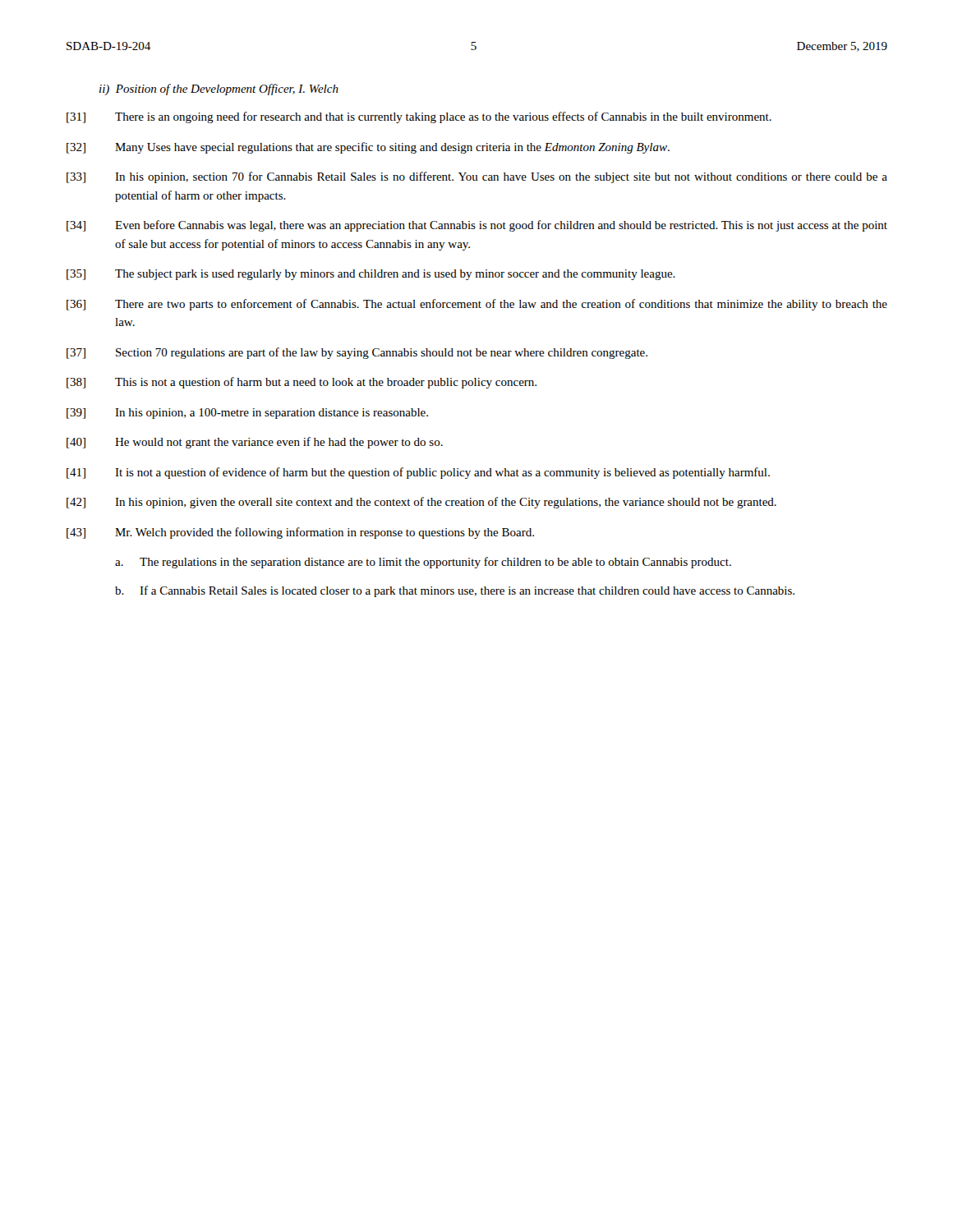Image resolution: width=953 pixels, height=1232 pixels.
Task: Find the passage starting "[41] It is not a question of evidence"
Action: (476, 472)
